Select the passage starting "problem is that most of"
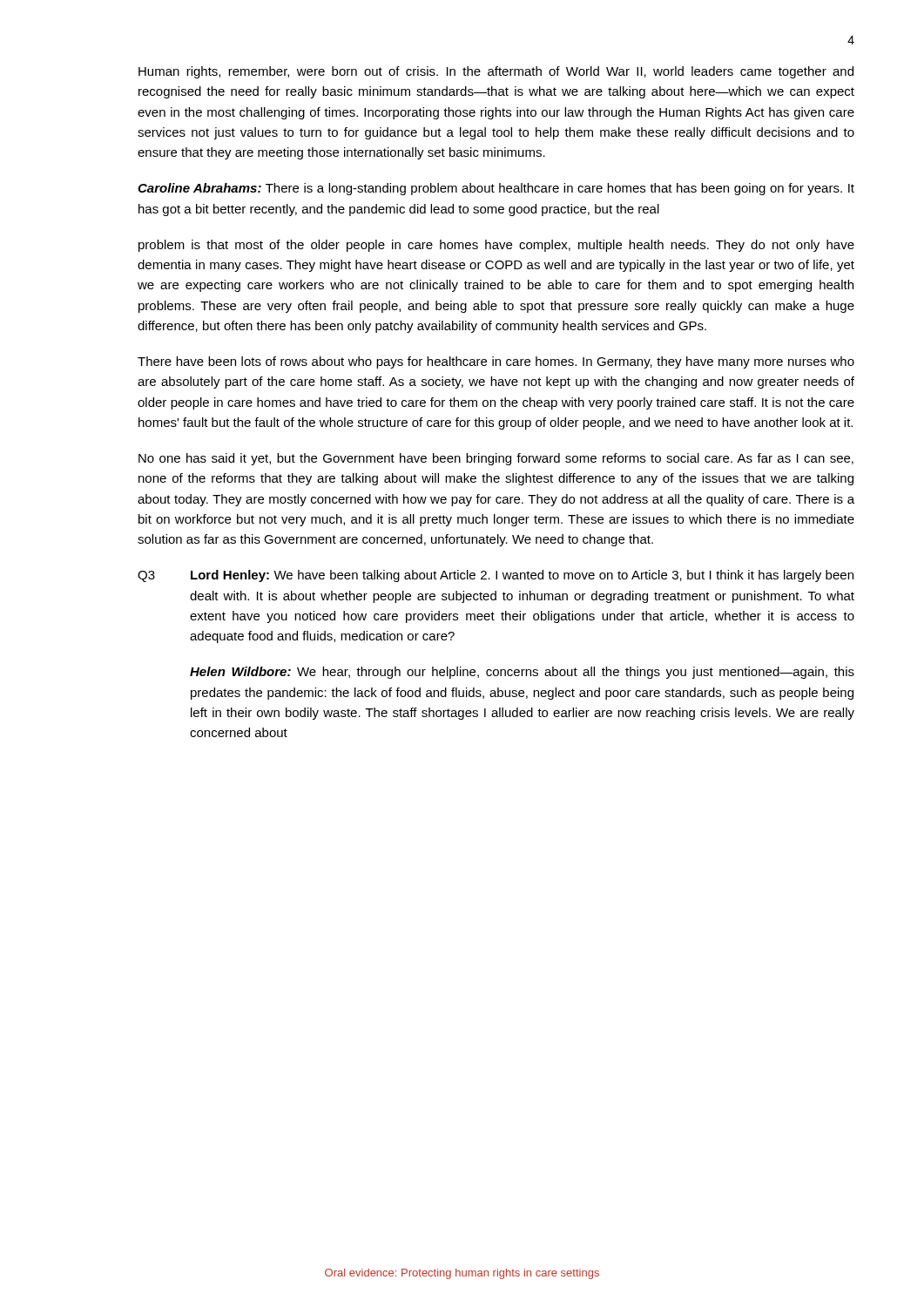This screenshot has width=924, height=1307. point(496,285)
